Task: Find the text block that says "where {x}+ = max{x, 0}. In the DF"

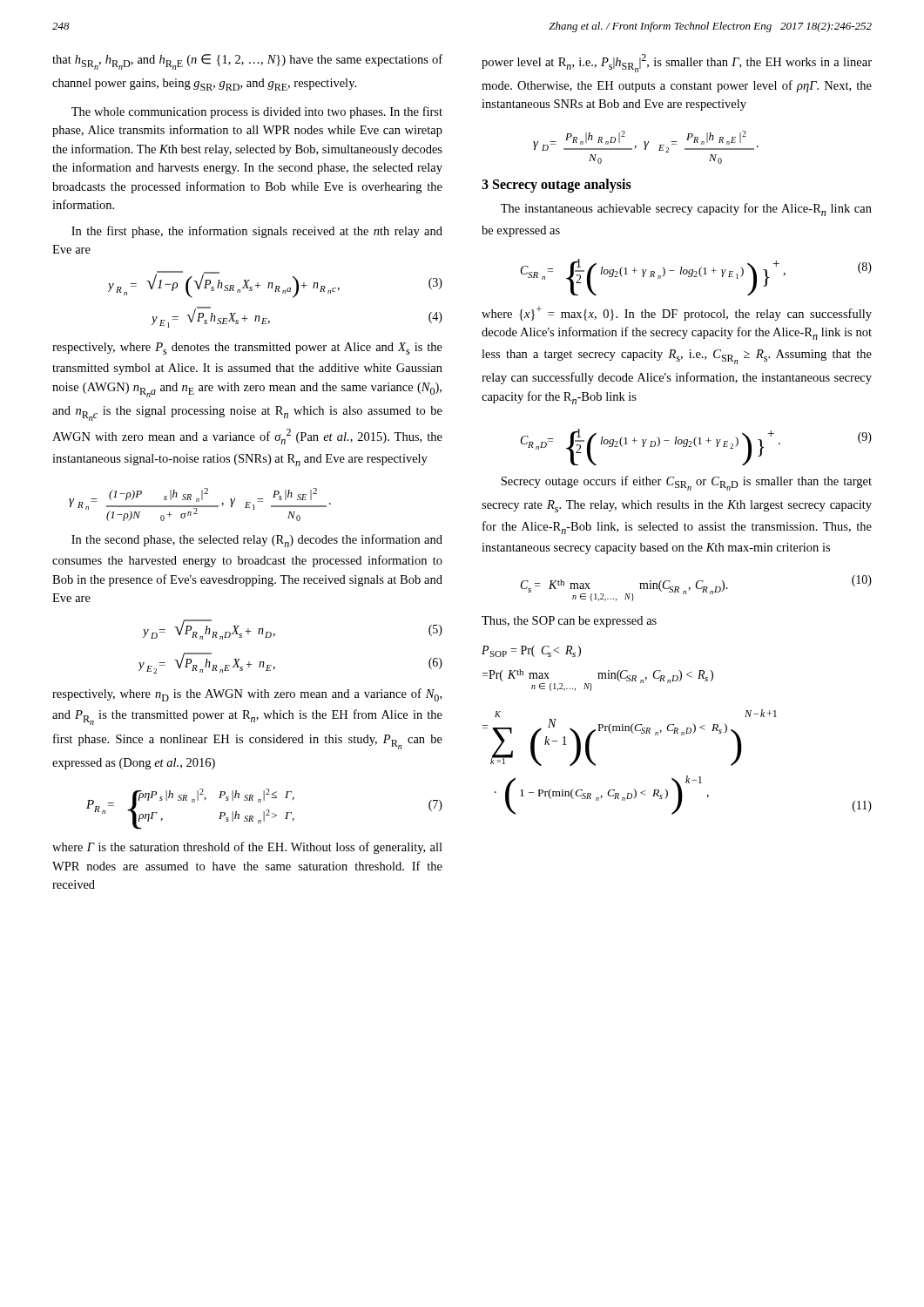Action: click(677, 355)
